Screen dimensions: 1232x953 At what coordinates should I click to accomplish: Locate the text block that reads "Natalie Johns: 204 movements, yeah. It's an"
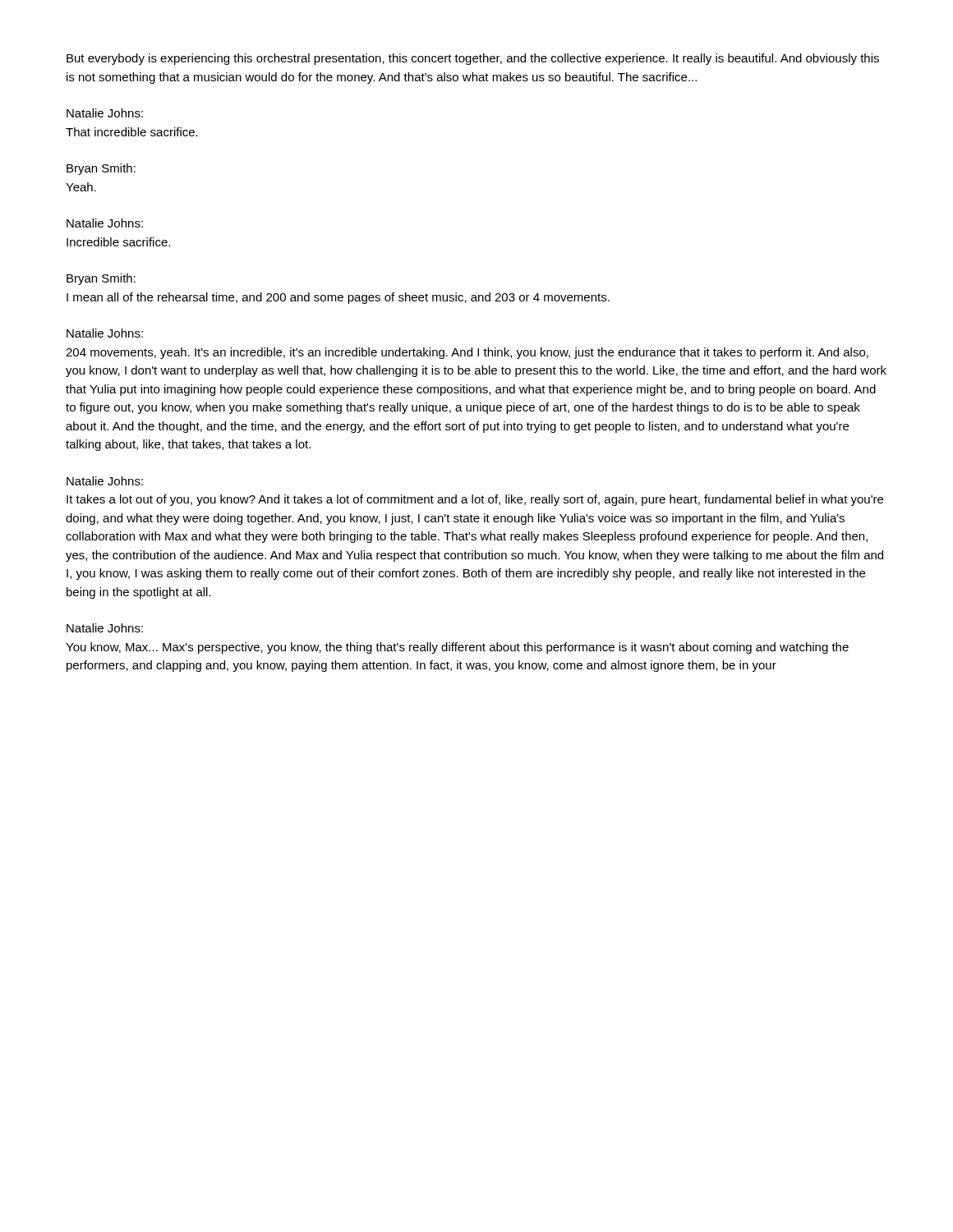pyautogui.click(x=476, y=389)
